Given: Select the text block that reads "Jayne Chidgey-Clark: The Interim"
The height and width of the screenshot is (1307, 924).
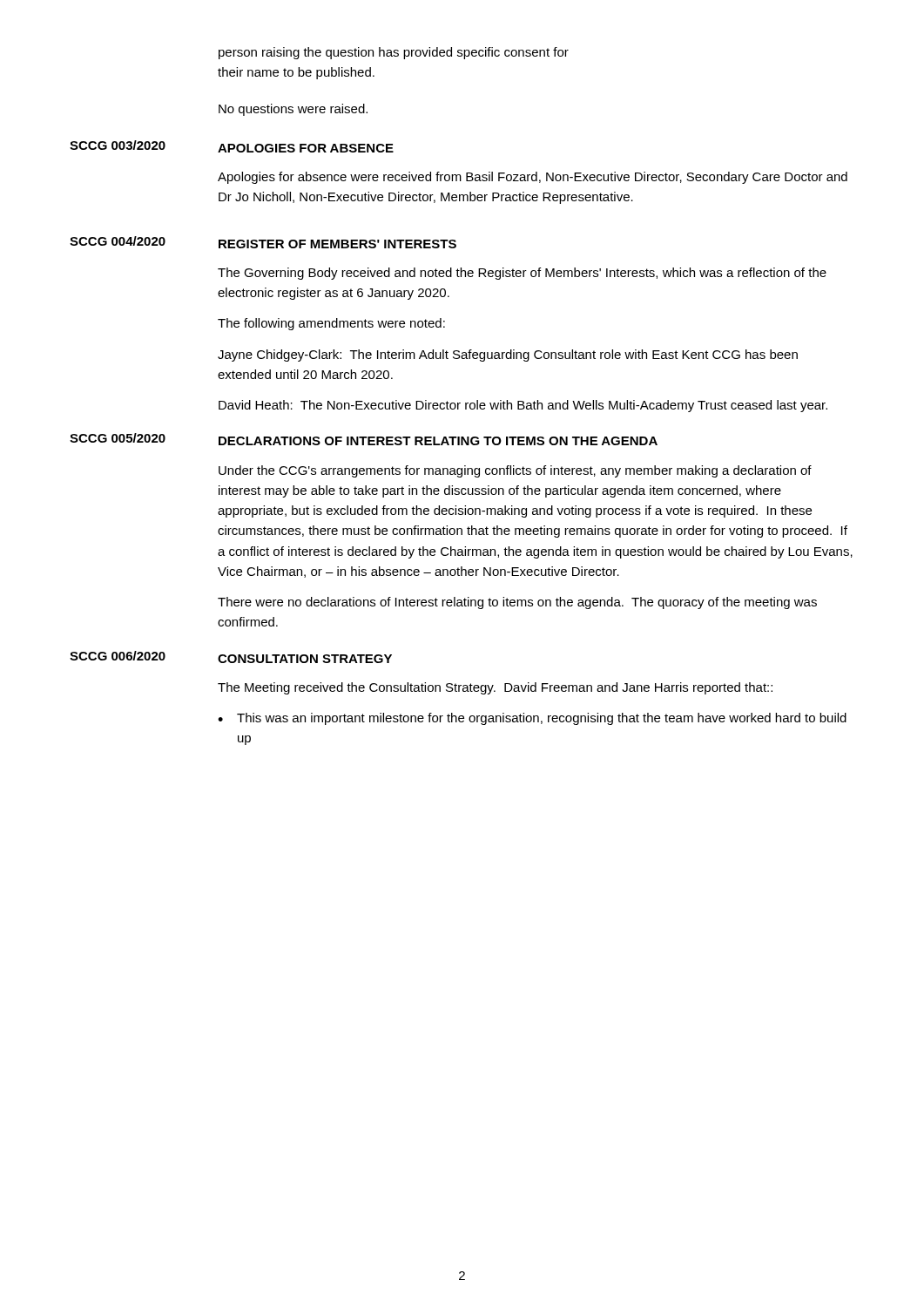Looking at the screenshot, I should [508, 364].
